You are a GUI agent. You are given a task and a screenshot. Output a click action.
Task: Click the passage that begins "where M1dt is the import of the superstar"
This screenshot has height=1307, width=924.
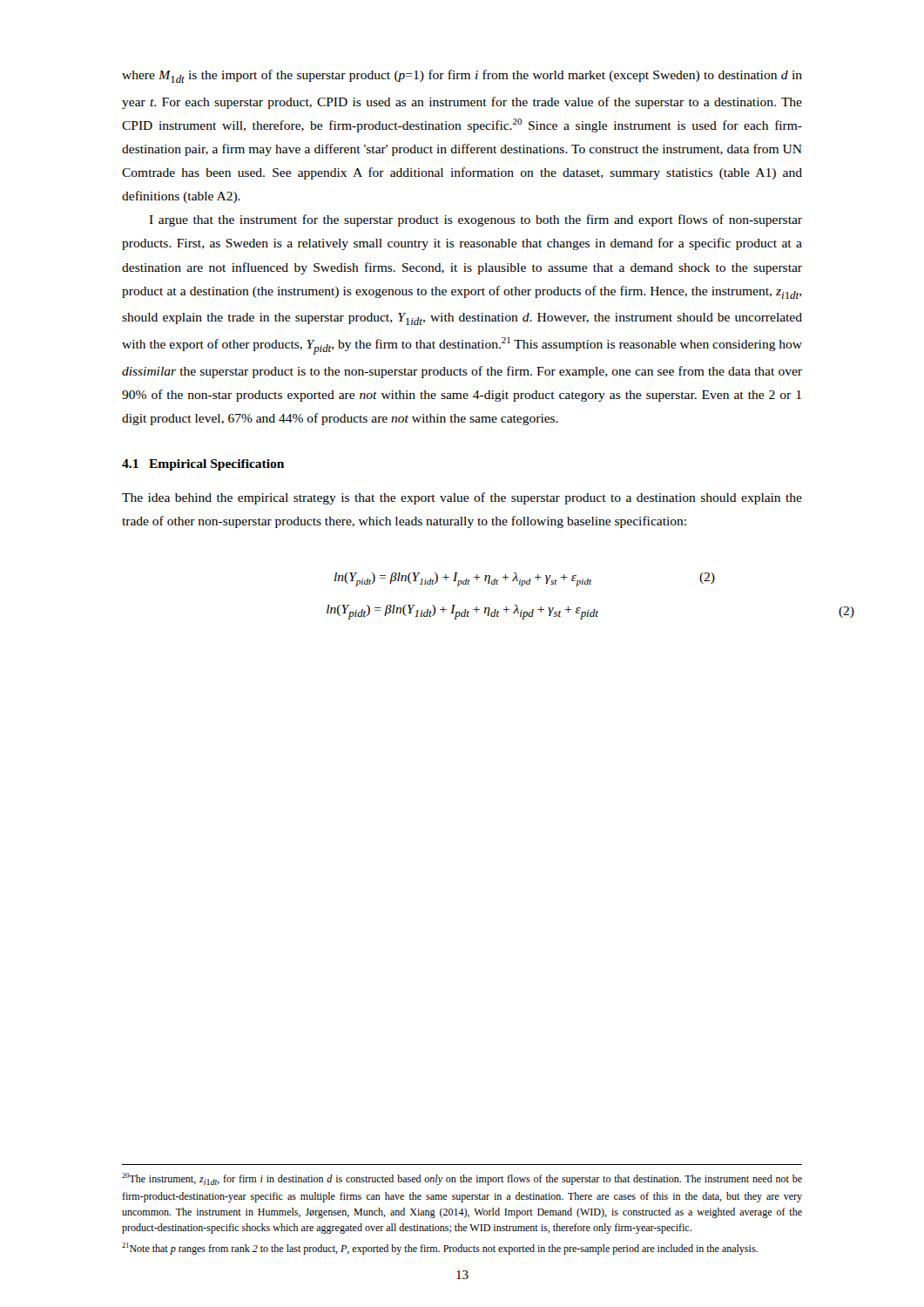(462, 135)
